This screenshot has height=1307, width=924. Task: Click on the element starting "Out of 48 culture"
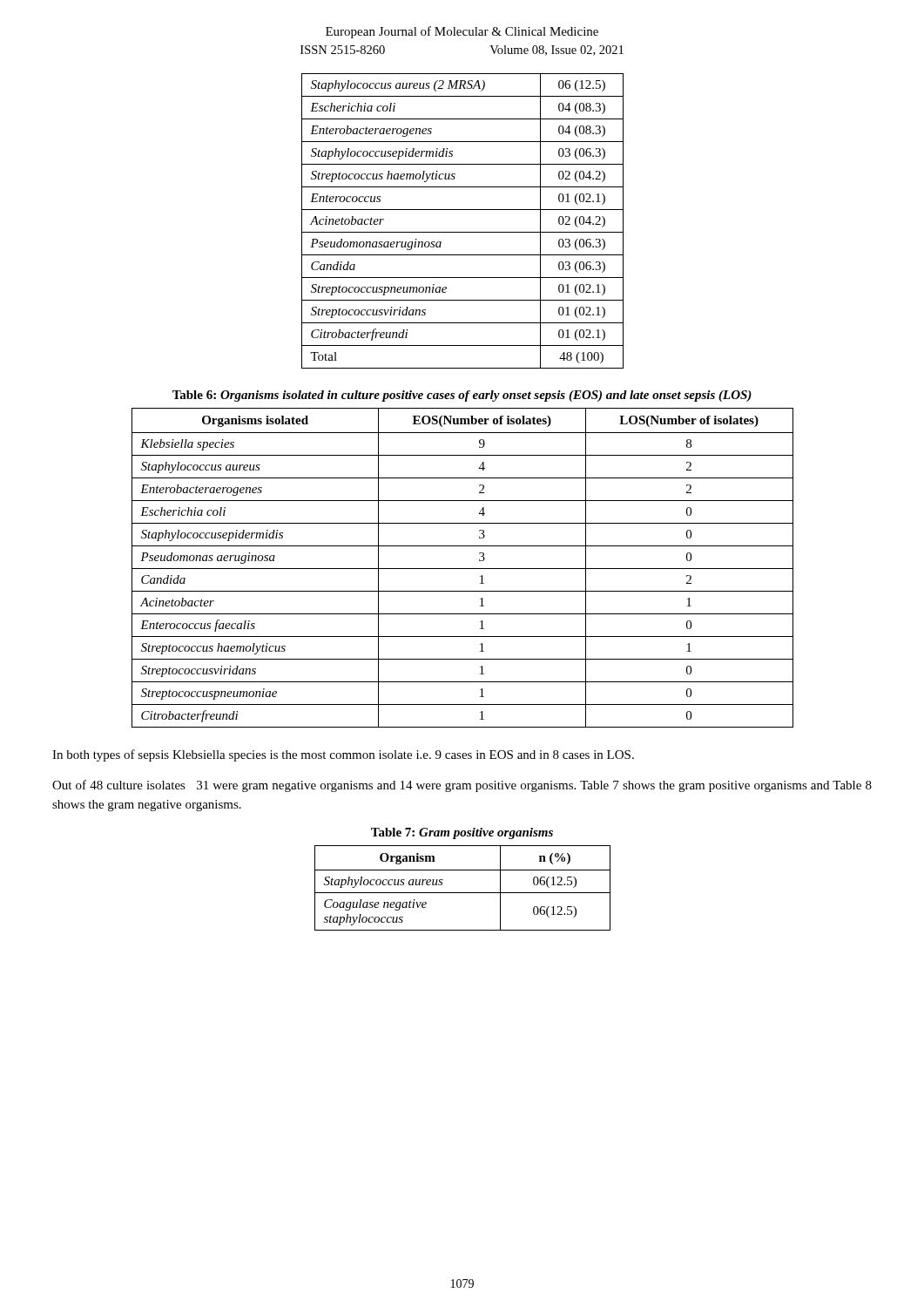click(x=462, y=794)
